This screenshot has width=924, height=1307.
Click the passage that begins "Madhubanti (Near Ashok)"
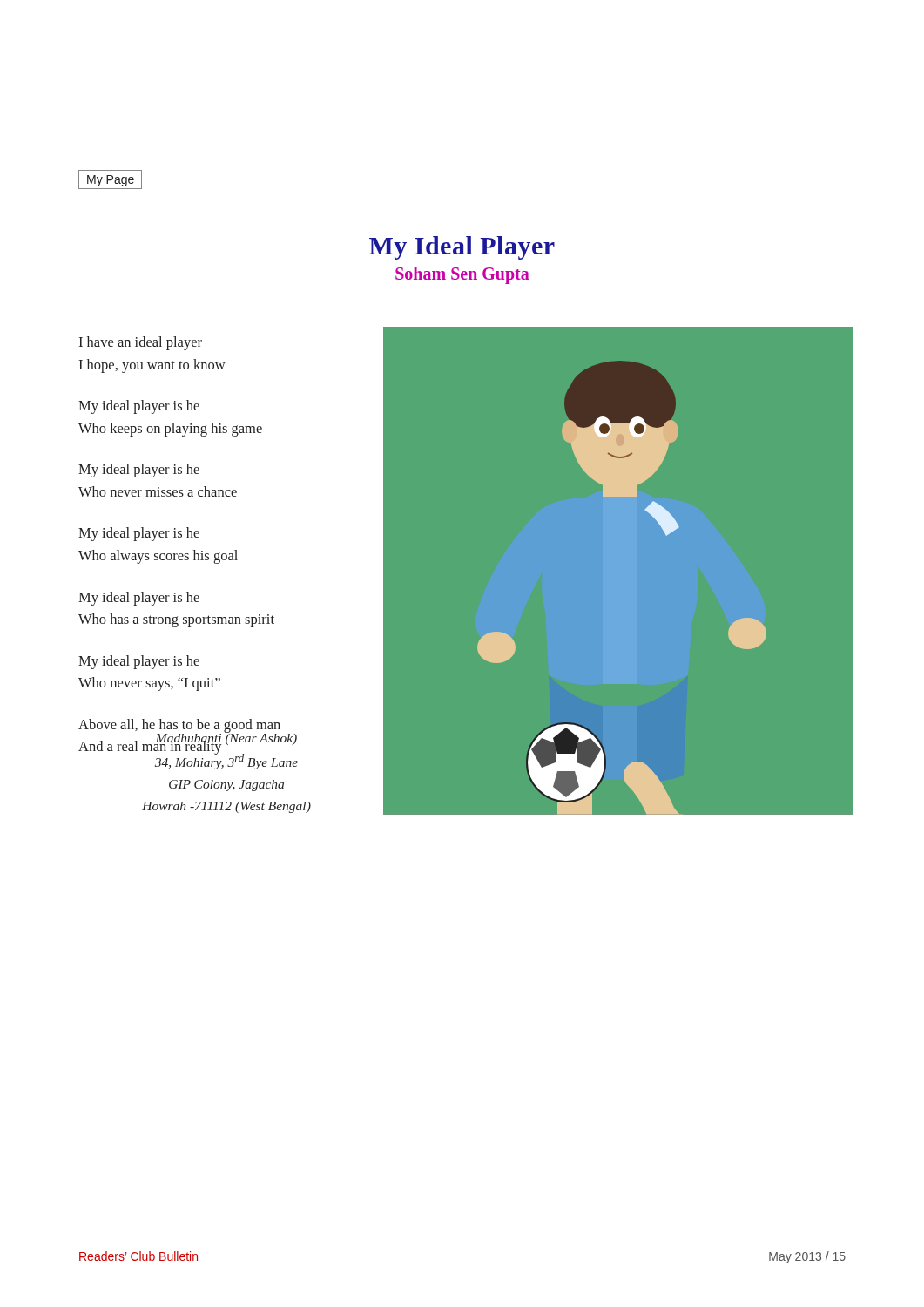coord(226,771)
